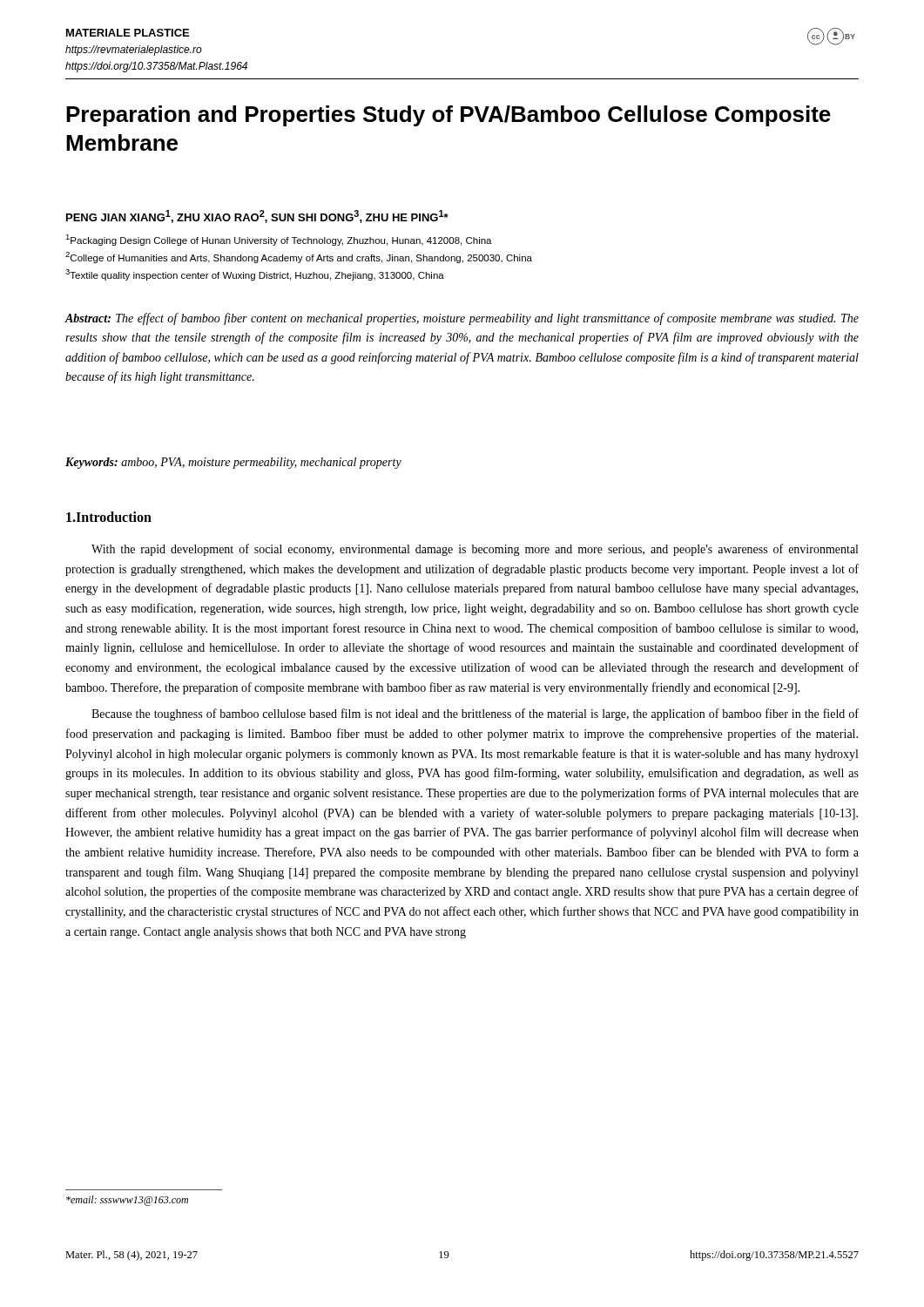Click the passage that begins "With the rapid development of social"
924x1307 pixels.
pos(462,741)
